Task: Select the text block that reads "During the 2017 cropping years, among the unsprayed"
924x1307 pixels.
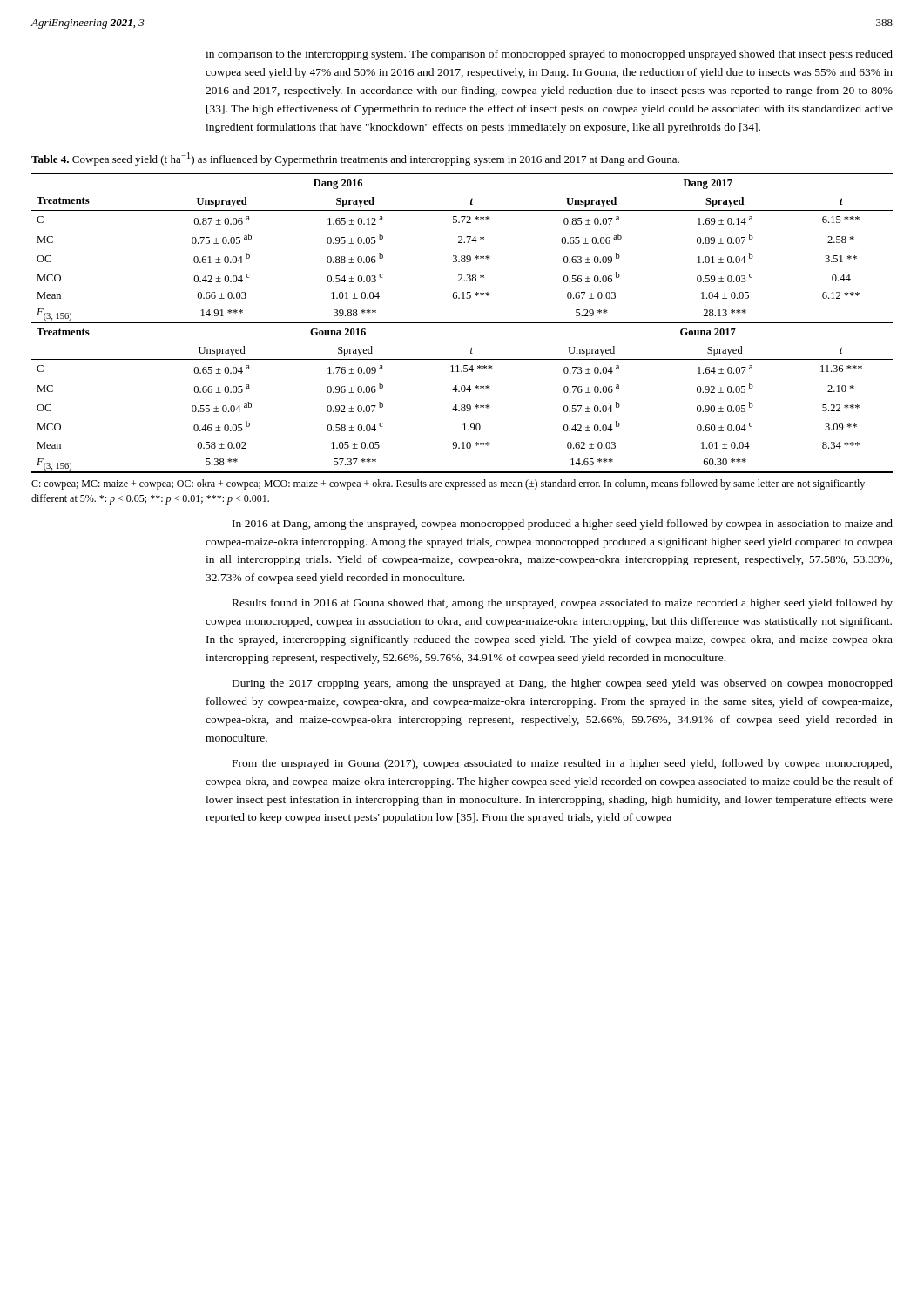Action: click(549, 710)
